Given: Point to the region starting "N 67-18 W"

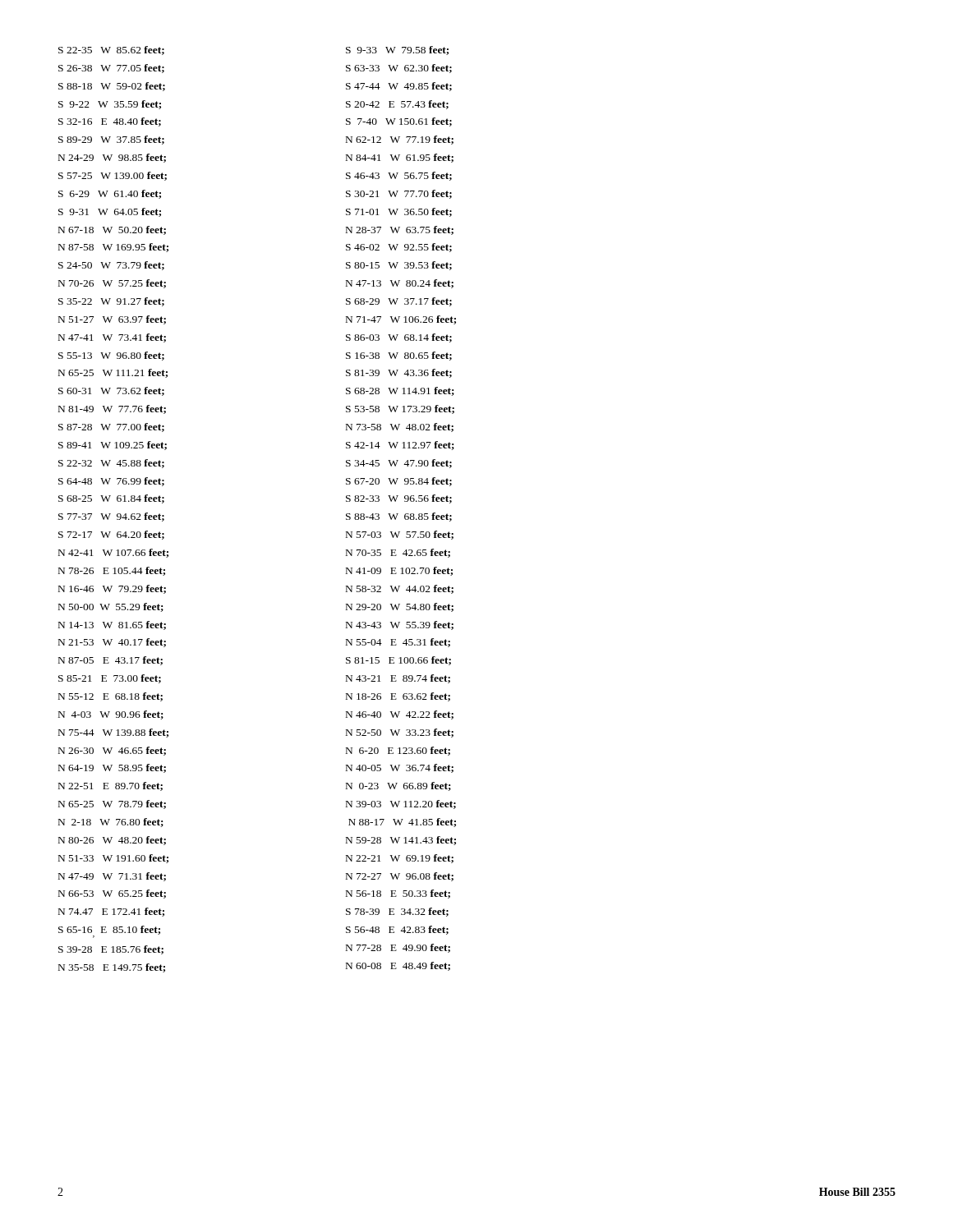Looking at the screenshot, I should pos(112,229).
